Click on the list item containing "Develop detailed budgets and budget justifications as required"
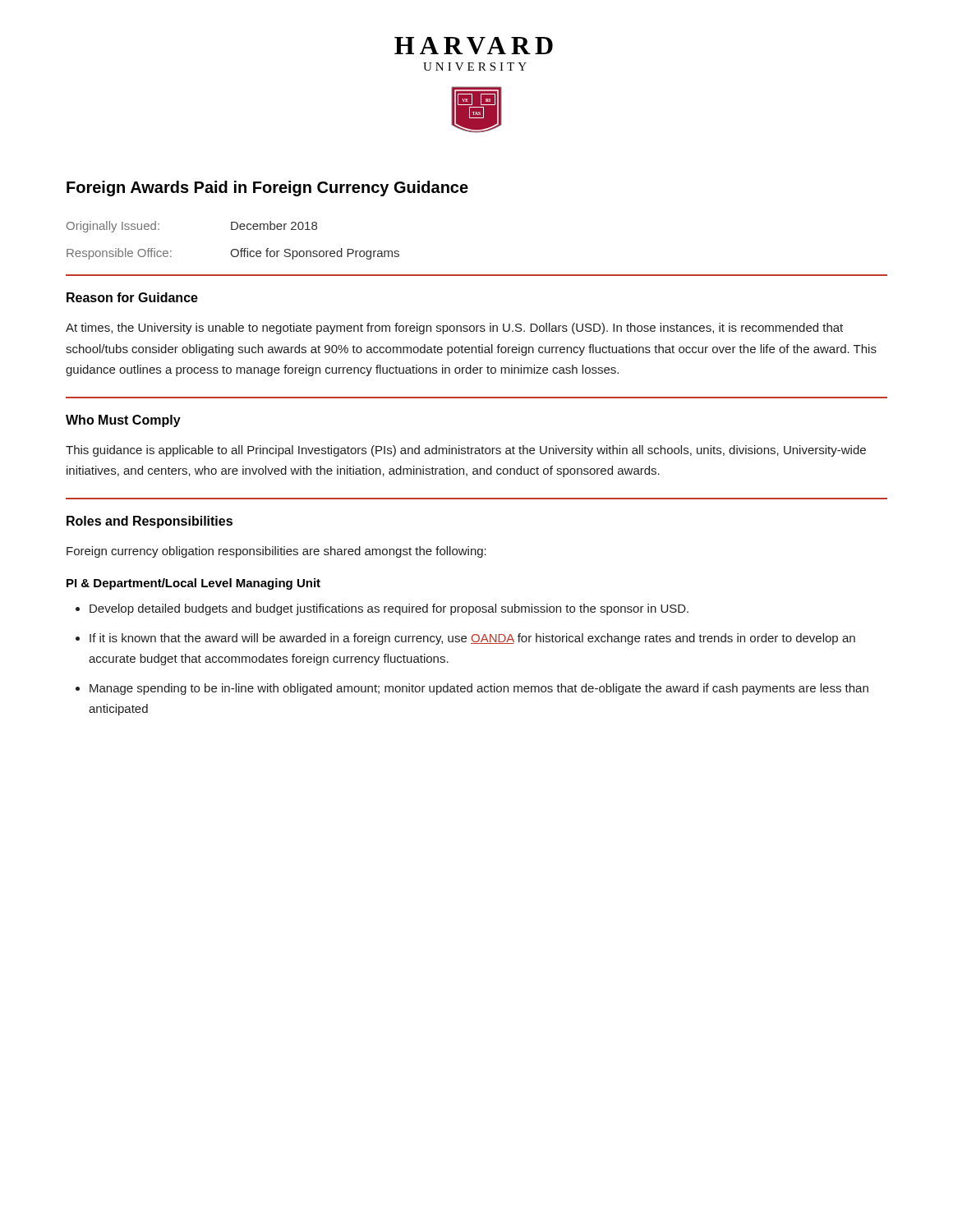Screen dimensions: 1232x953 tap(389, 608)
